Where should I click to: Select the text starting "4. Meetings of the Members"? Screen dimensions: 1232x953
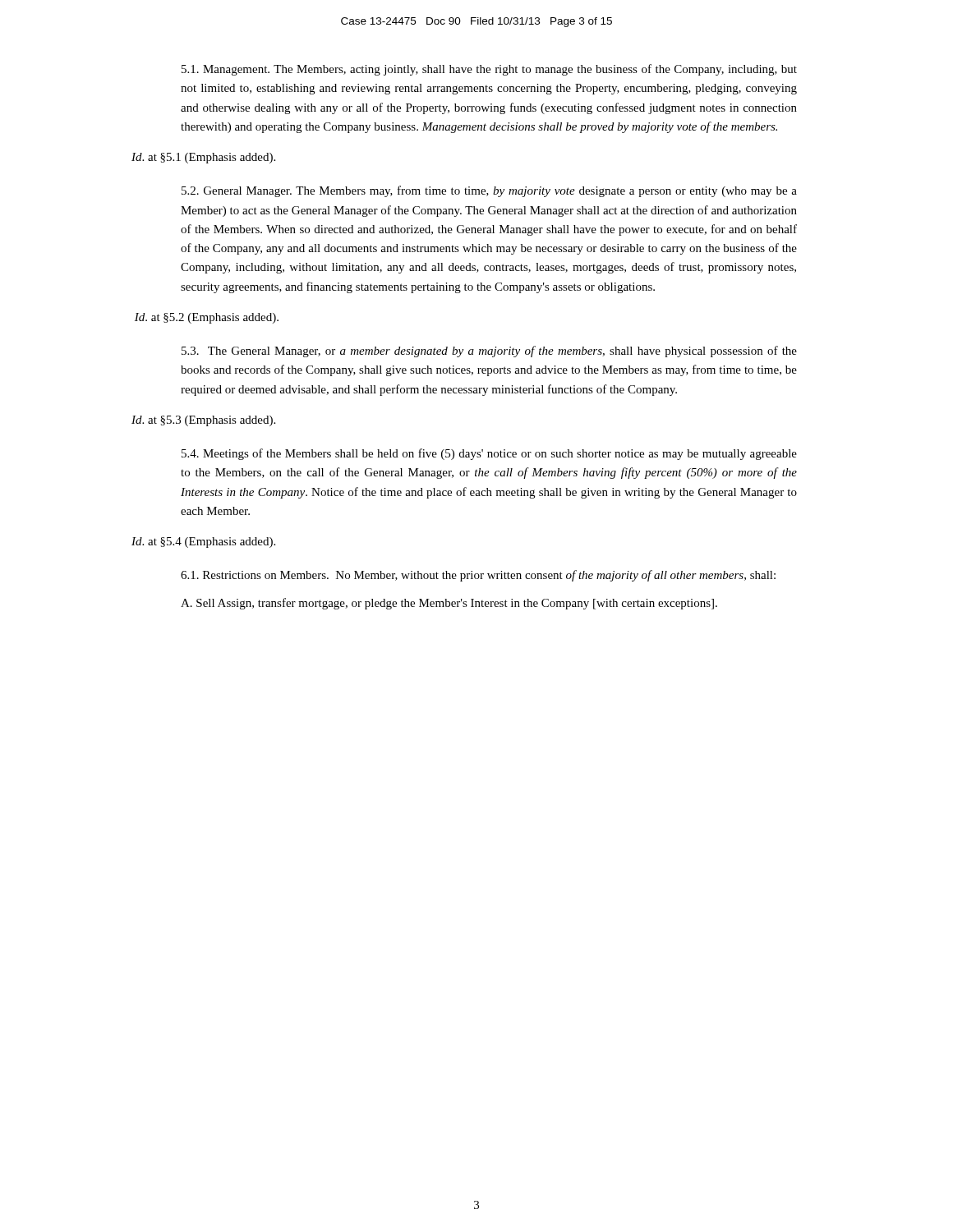pyautogui.click(x=489, y=482)
